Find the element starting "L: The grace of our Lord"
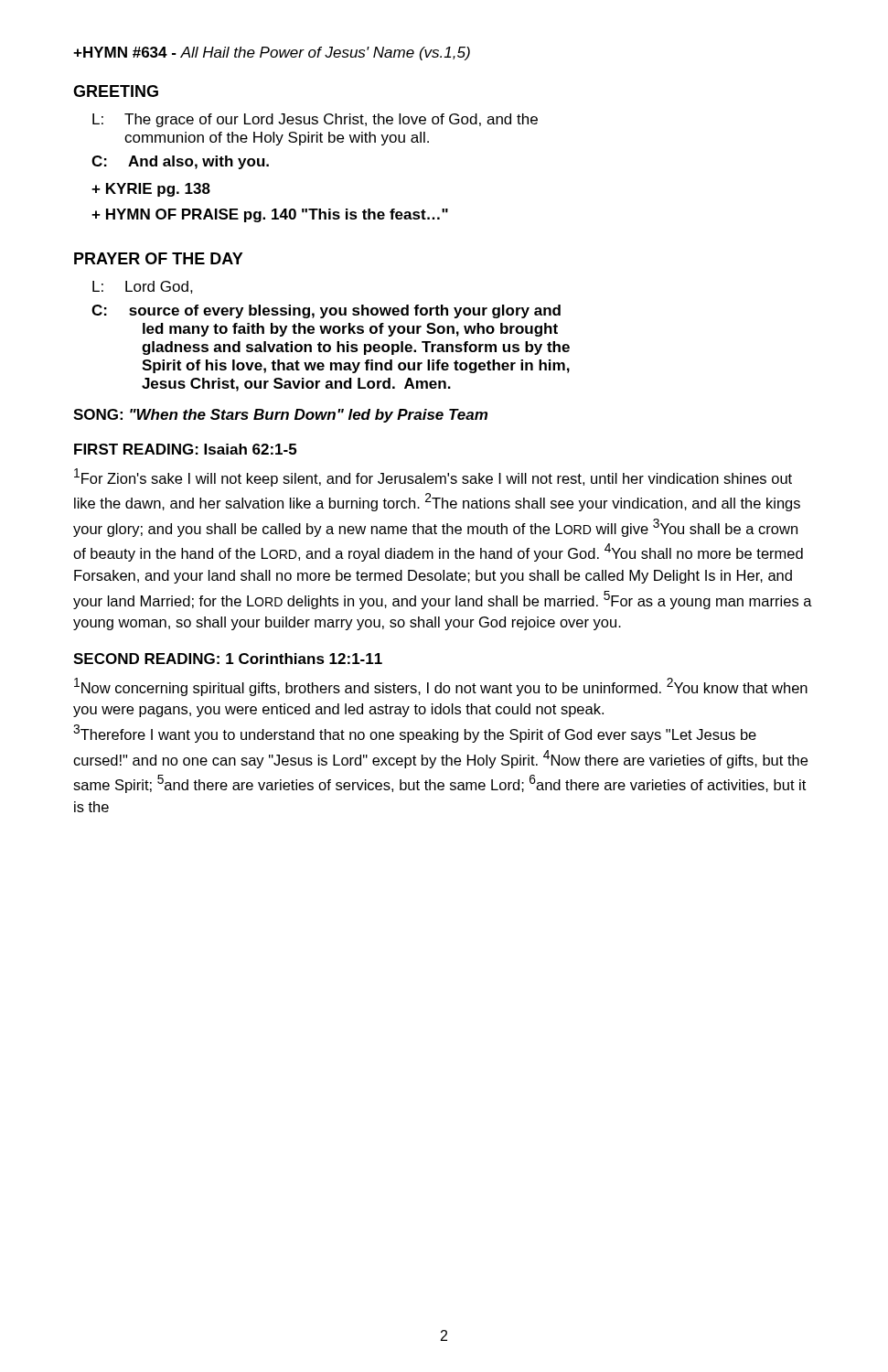The width and height of the screenshot is (888, 1372). coord(453,129)
